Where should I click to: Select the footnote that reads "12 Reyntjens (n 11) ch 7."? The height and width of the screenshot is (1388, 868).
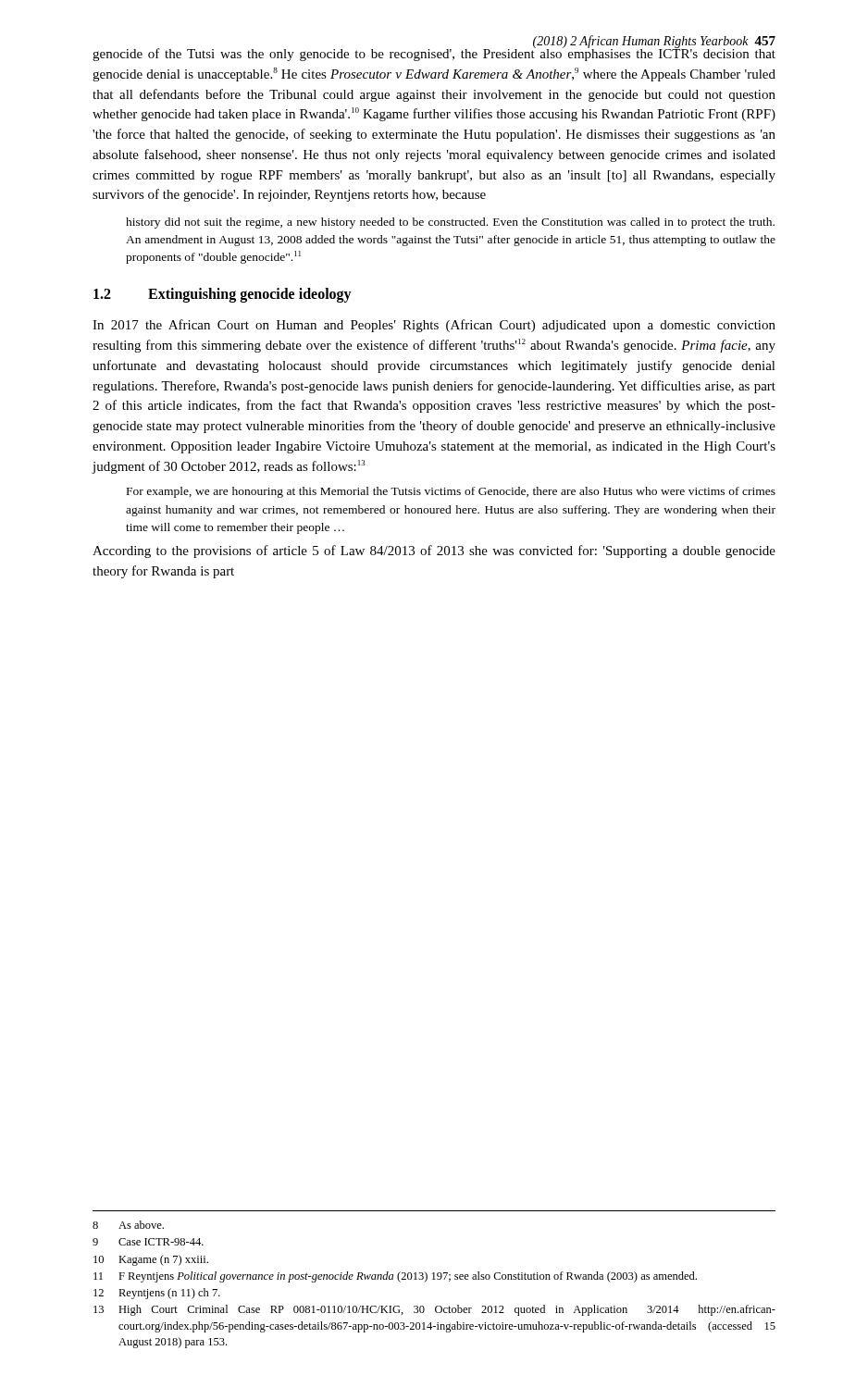click(157, 1294)
